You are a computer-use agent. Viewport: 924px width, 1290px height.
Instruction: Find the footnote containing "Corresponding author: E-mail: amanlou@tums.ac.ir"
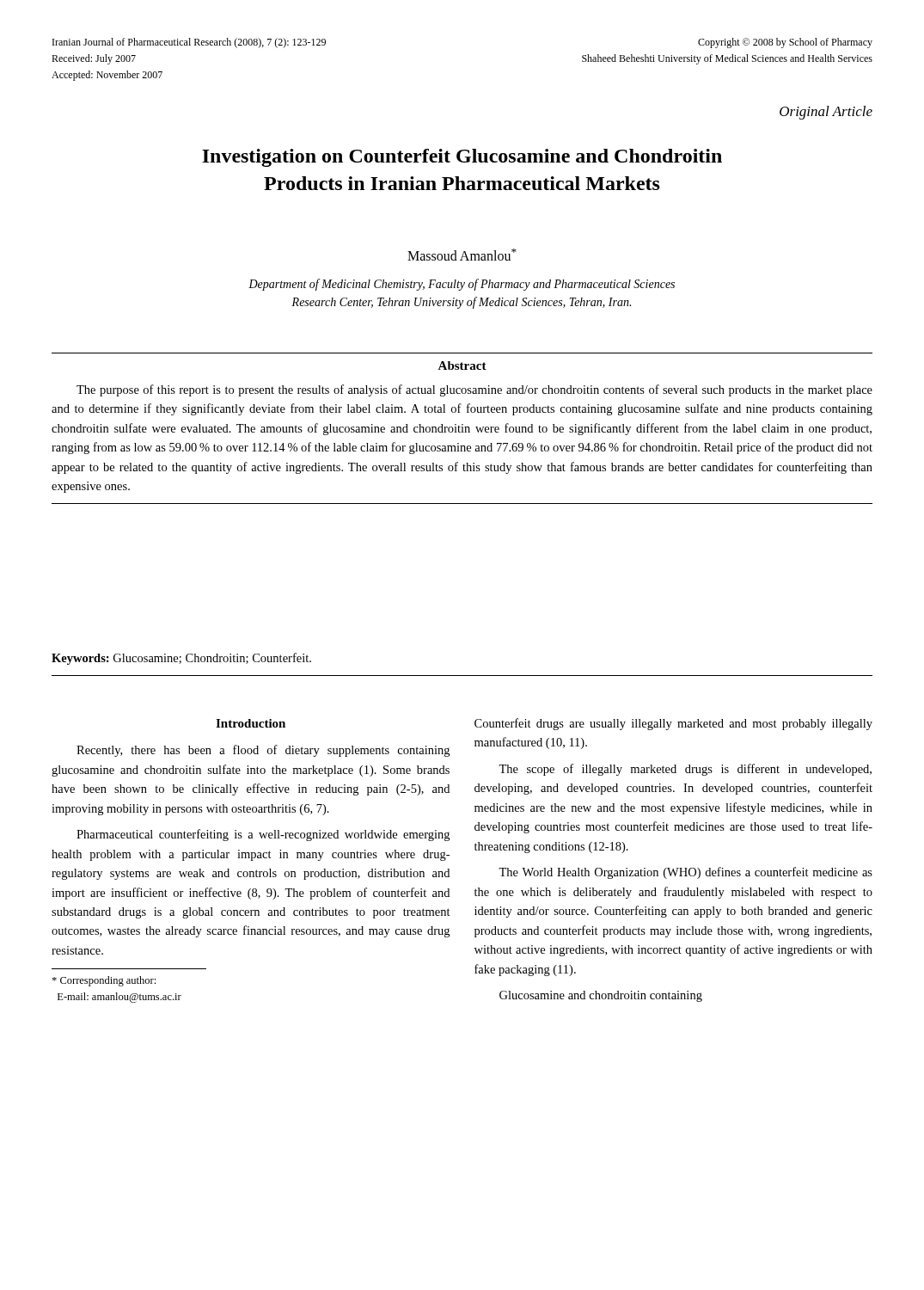pyautogui.click(x=116, y=989)
